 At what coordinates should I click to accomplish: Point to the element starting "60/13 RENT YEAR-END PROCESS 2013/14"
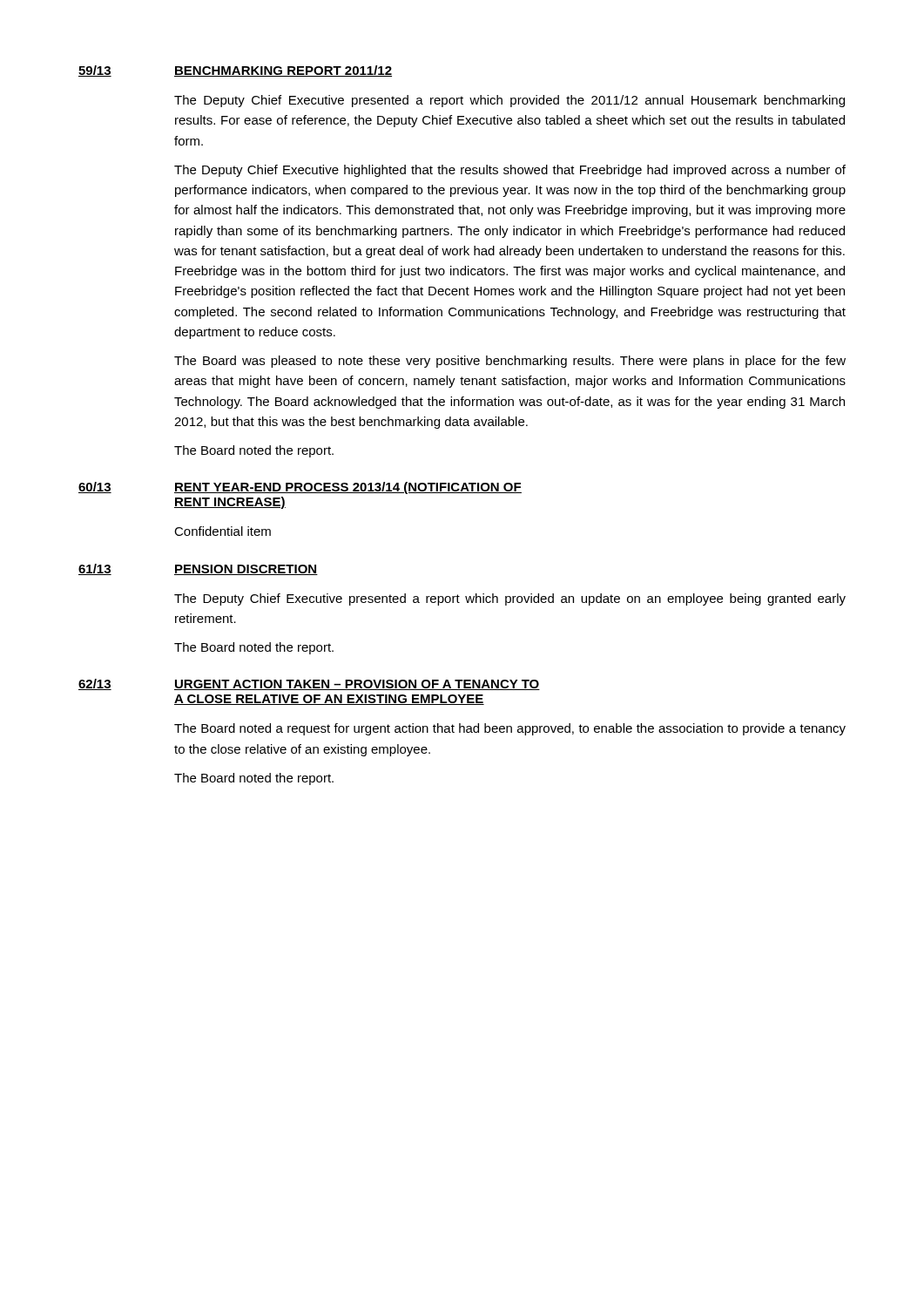(462, 494)
